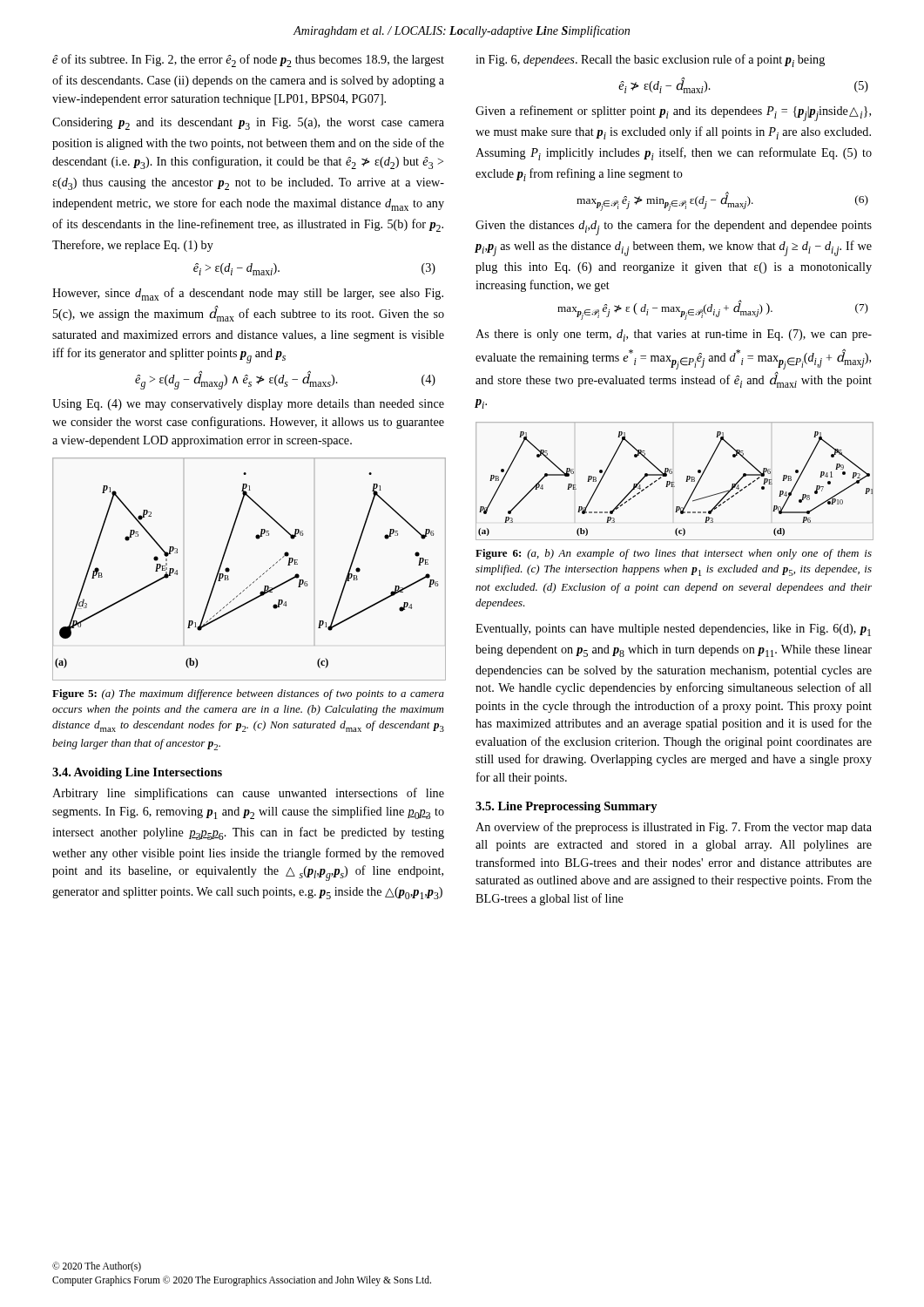Where is the formula that starts "êi ≯ ε(di"?
The width and height of the screenshot is (924, 1307).
coord(657,86)
